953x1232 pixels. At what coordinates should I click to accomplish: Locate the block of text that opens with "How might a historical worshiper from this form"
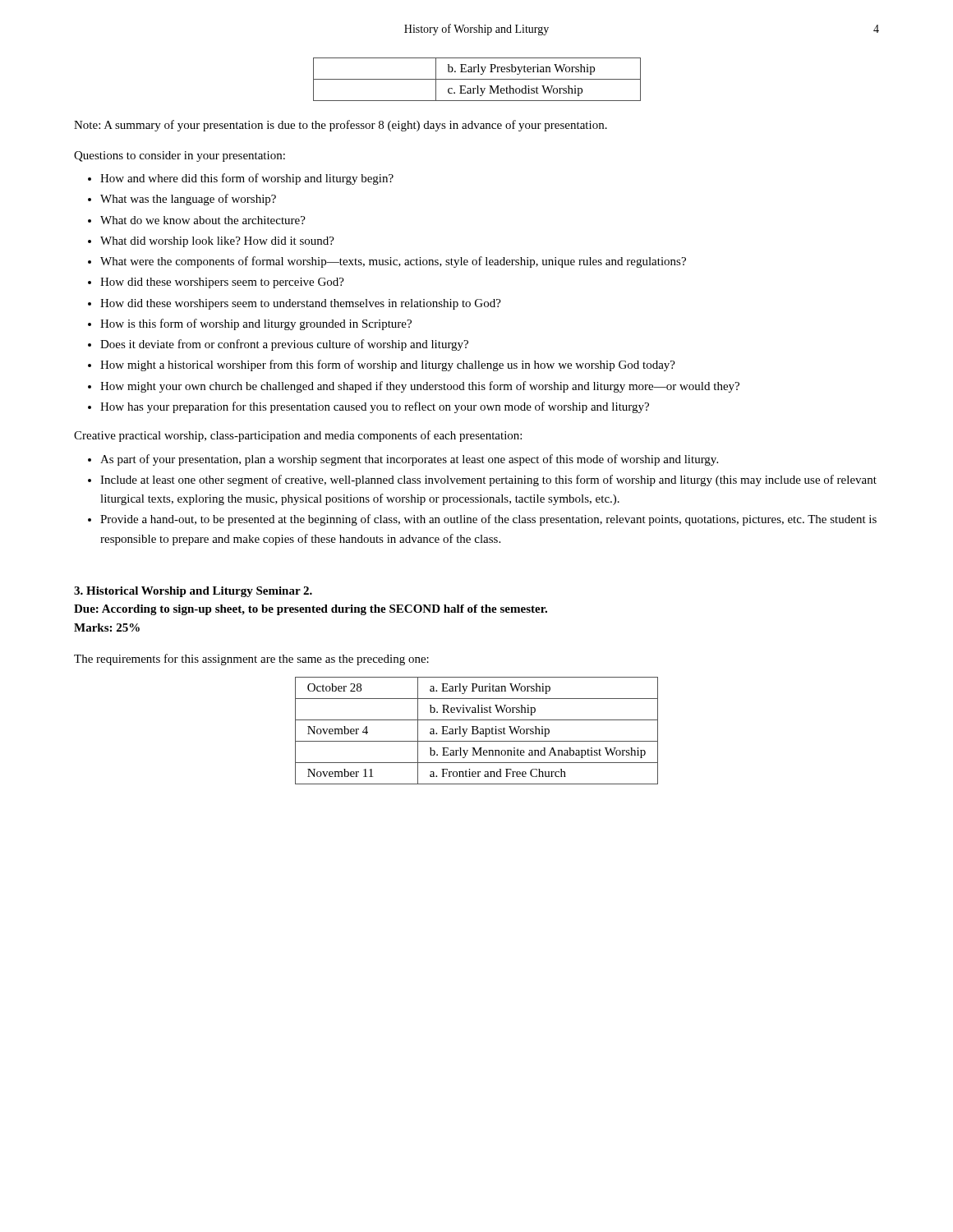click(388, 365)
